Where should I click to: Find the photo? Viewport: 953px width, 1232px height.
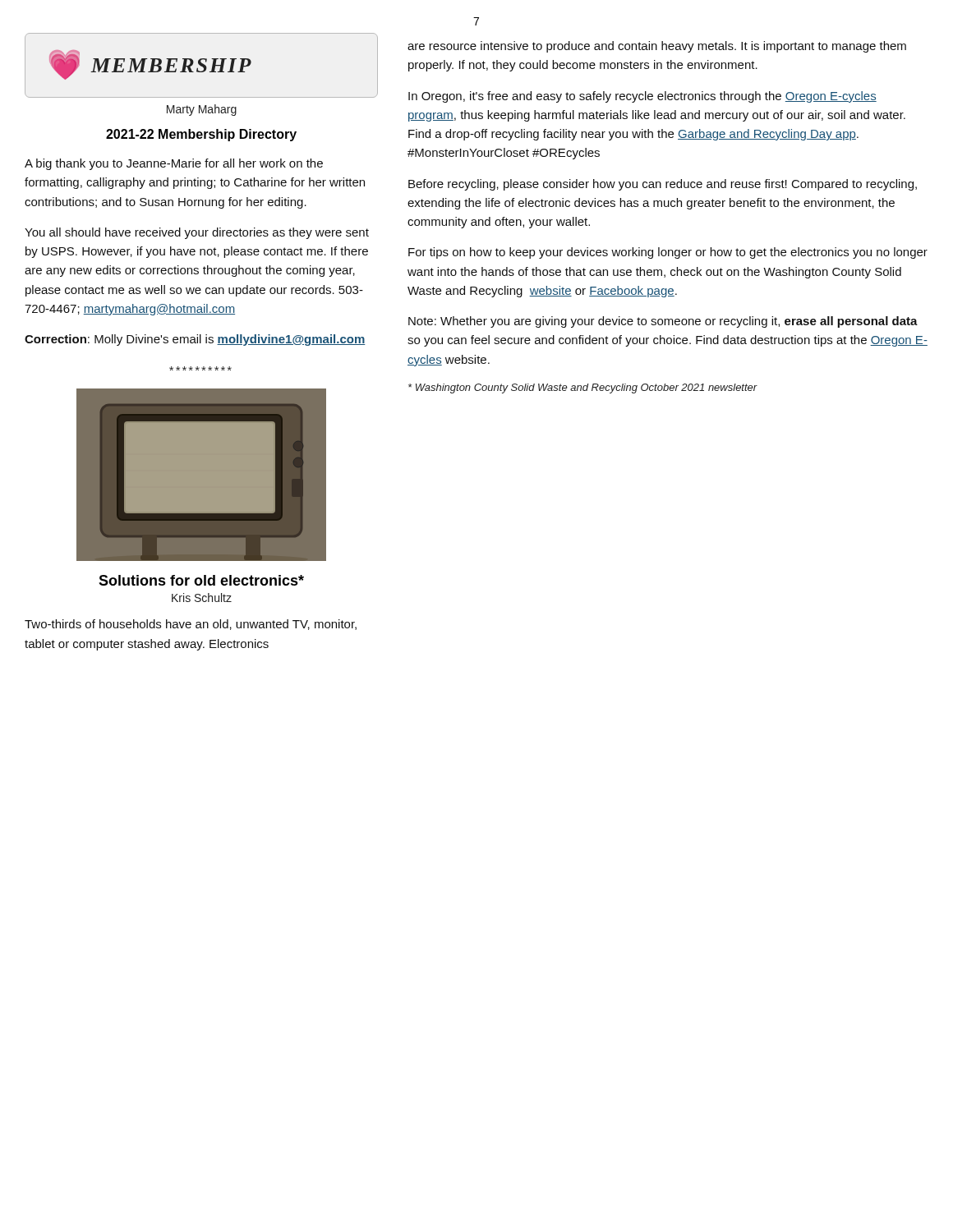tap(201, 475)
